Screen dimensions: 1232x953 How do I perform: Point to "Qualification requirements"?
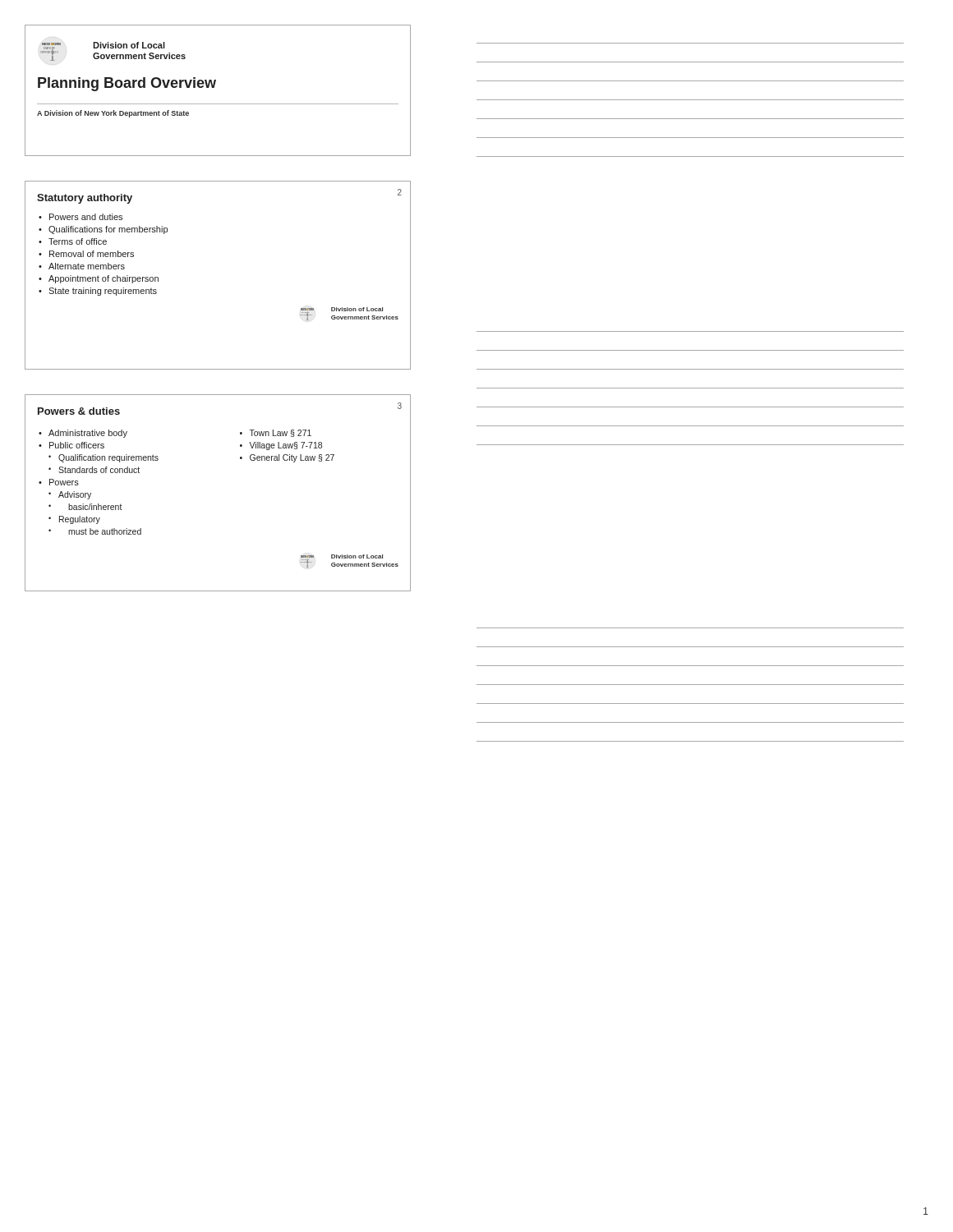108,457
